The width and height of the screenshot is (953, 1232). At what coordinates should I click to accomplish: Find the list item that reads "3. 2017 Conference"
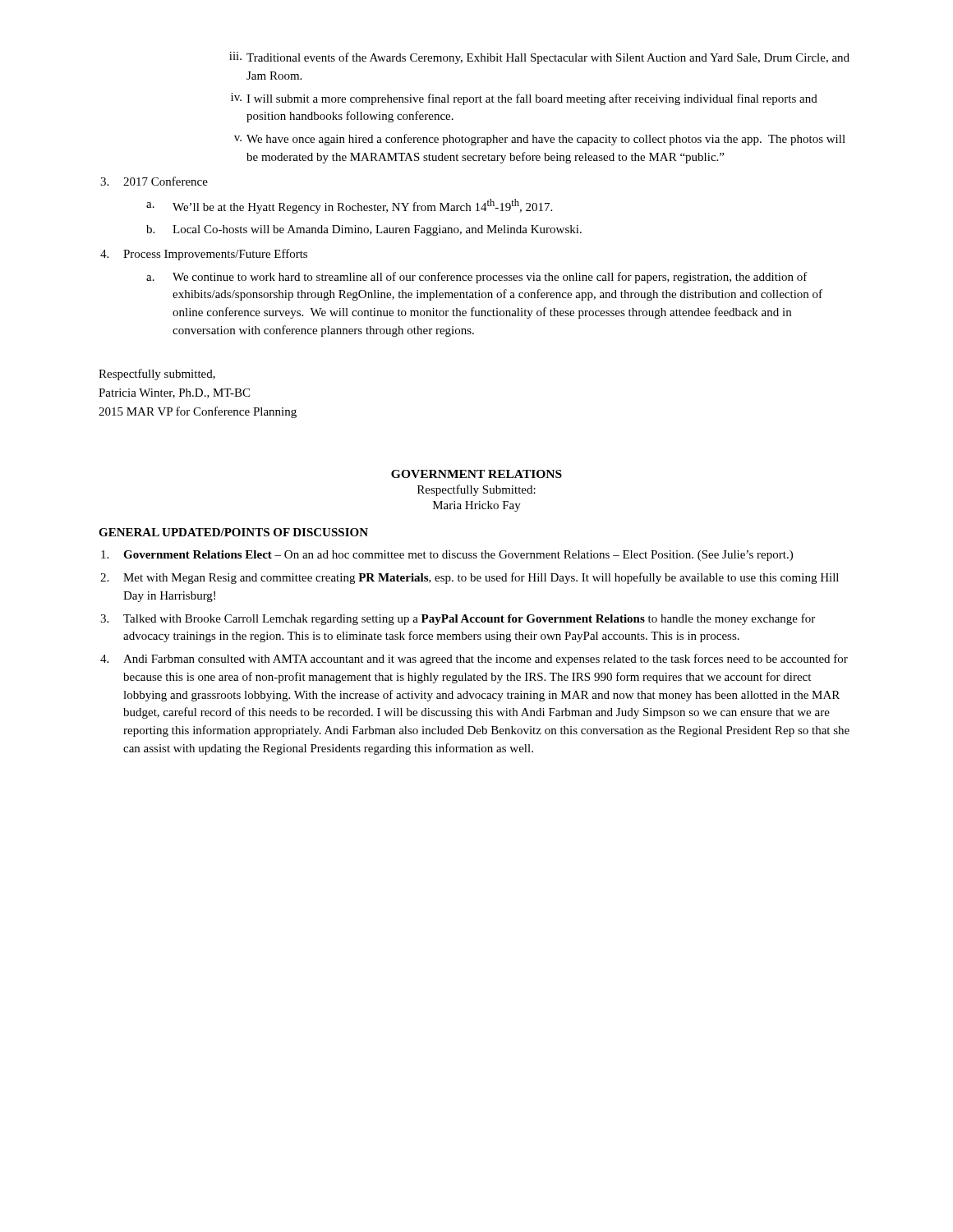coord(165,182)
